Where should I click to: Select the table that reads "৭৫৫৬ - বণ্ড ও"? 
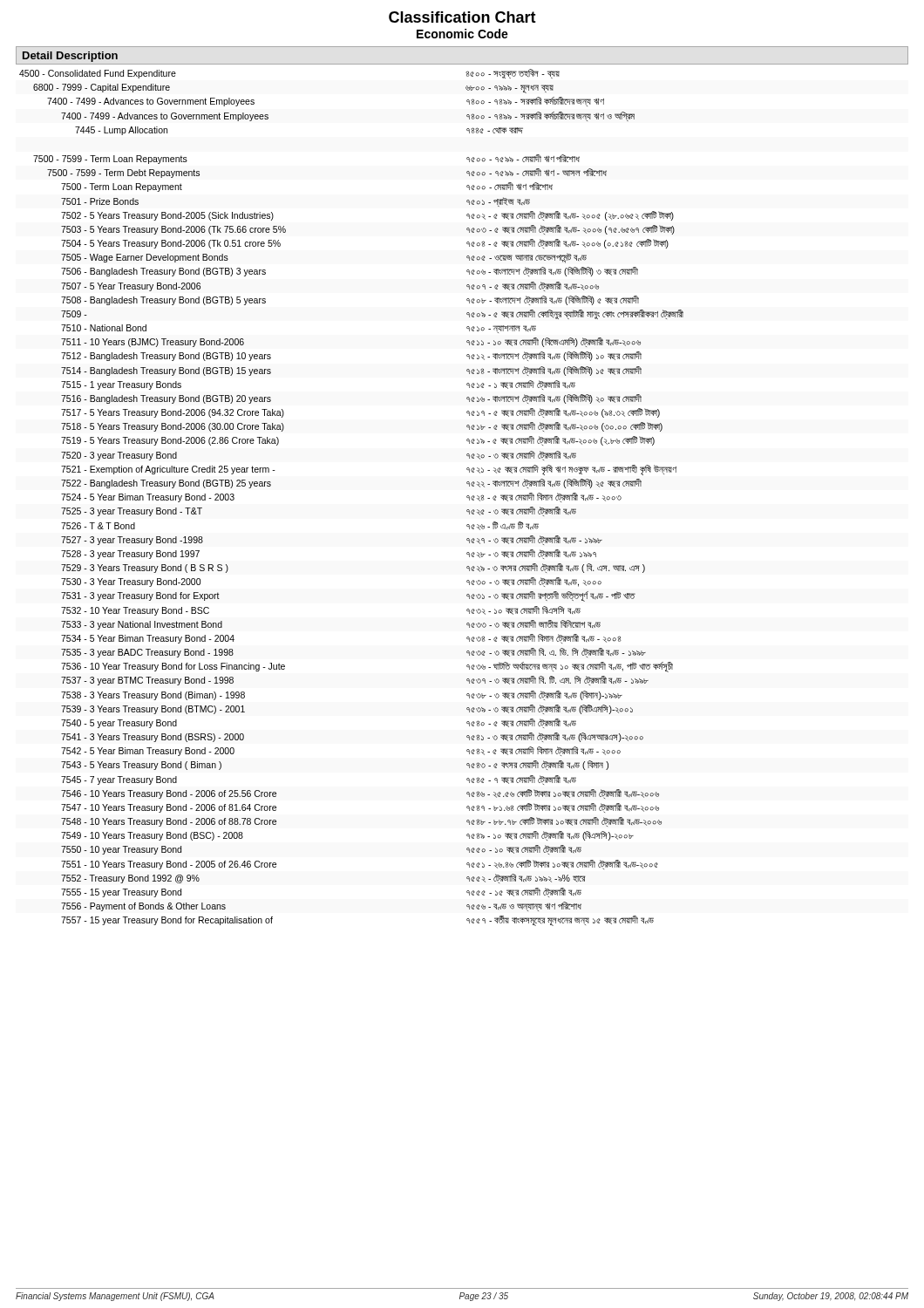pos(462,497)
